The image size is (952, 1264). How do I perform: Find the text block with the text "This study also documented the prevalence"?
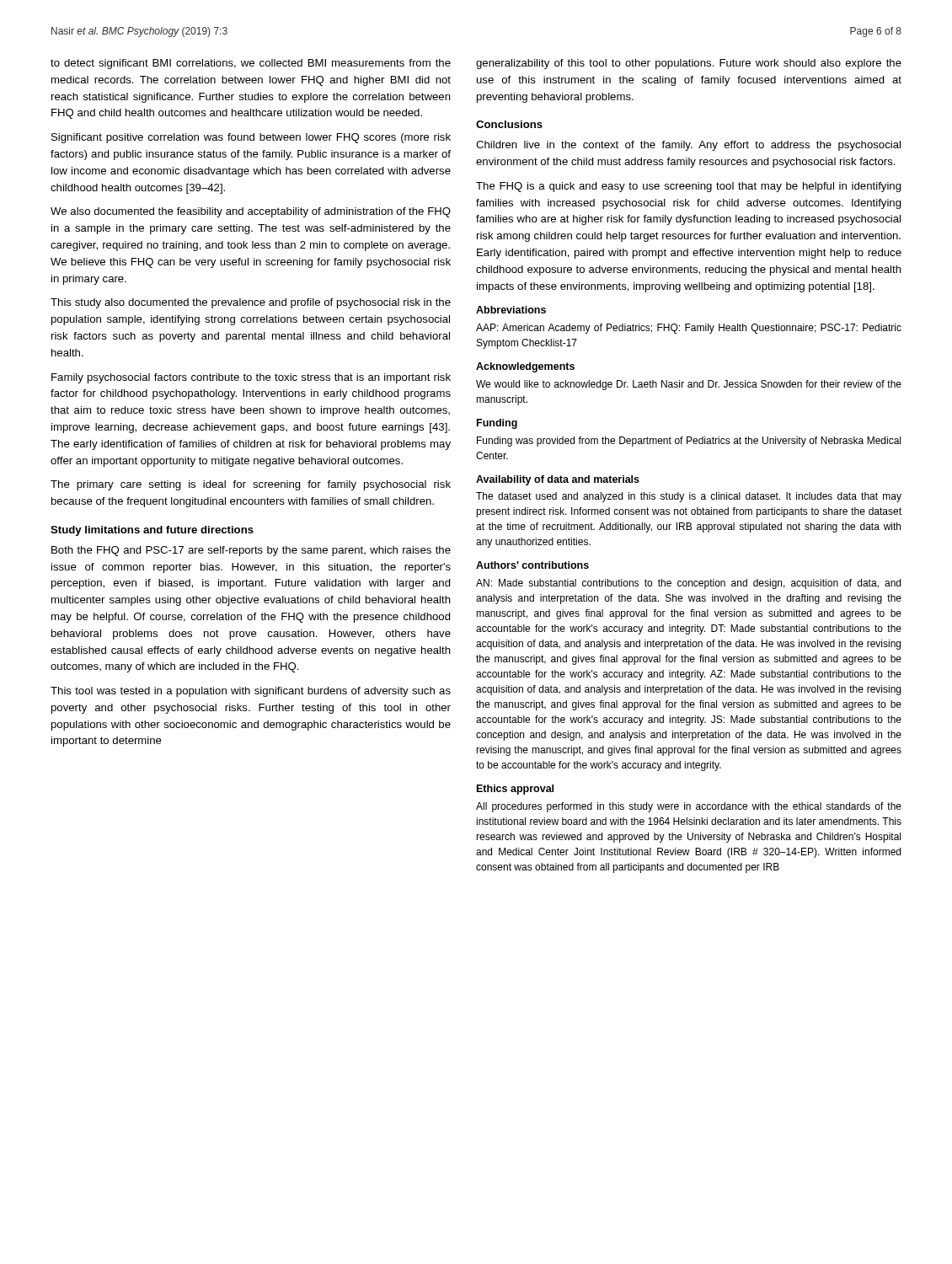click(x=251, y=328)
